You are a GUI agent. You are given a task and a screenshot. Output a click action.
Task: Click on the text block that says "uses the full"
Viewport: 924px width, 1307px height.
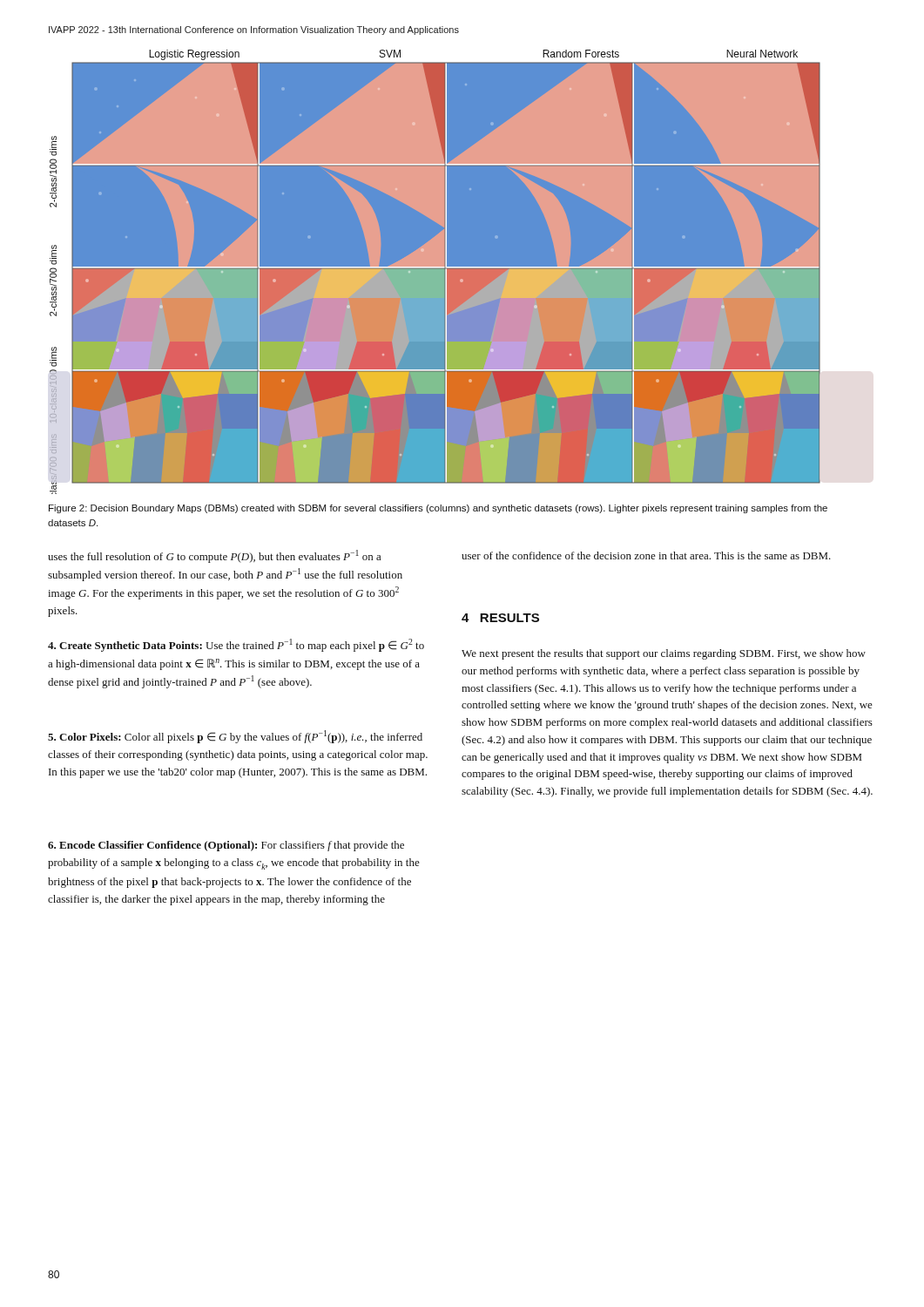point(239,583)
